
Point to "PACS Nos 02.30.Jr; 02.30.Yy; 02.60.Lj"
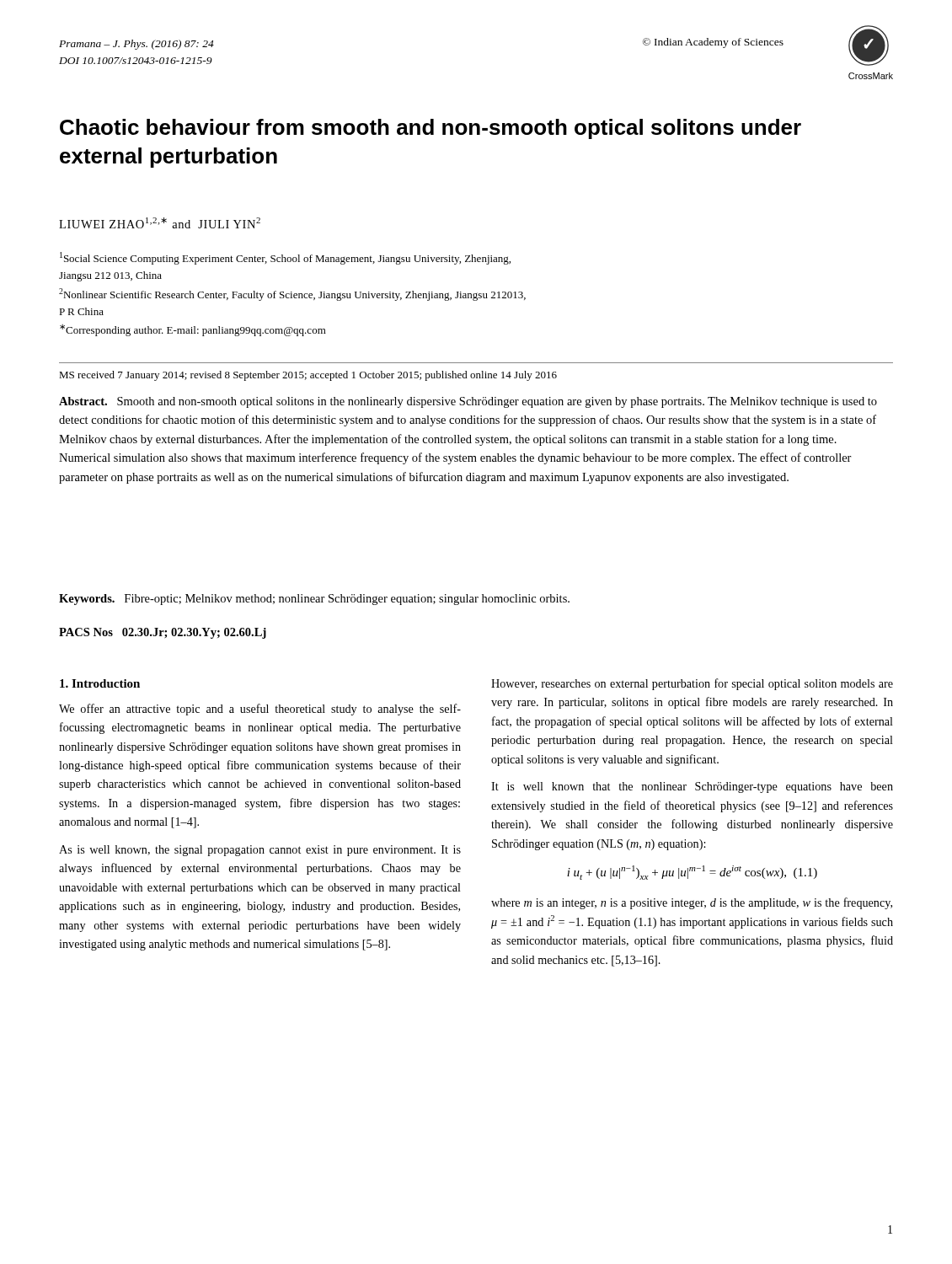(163, 632)
